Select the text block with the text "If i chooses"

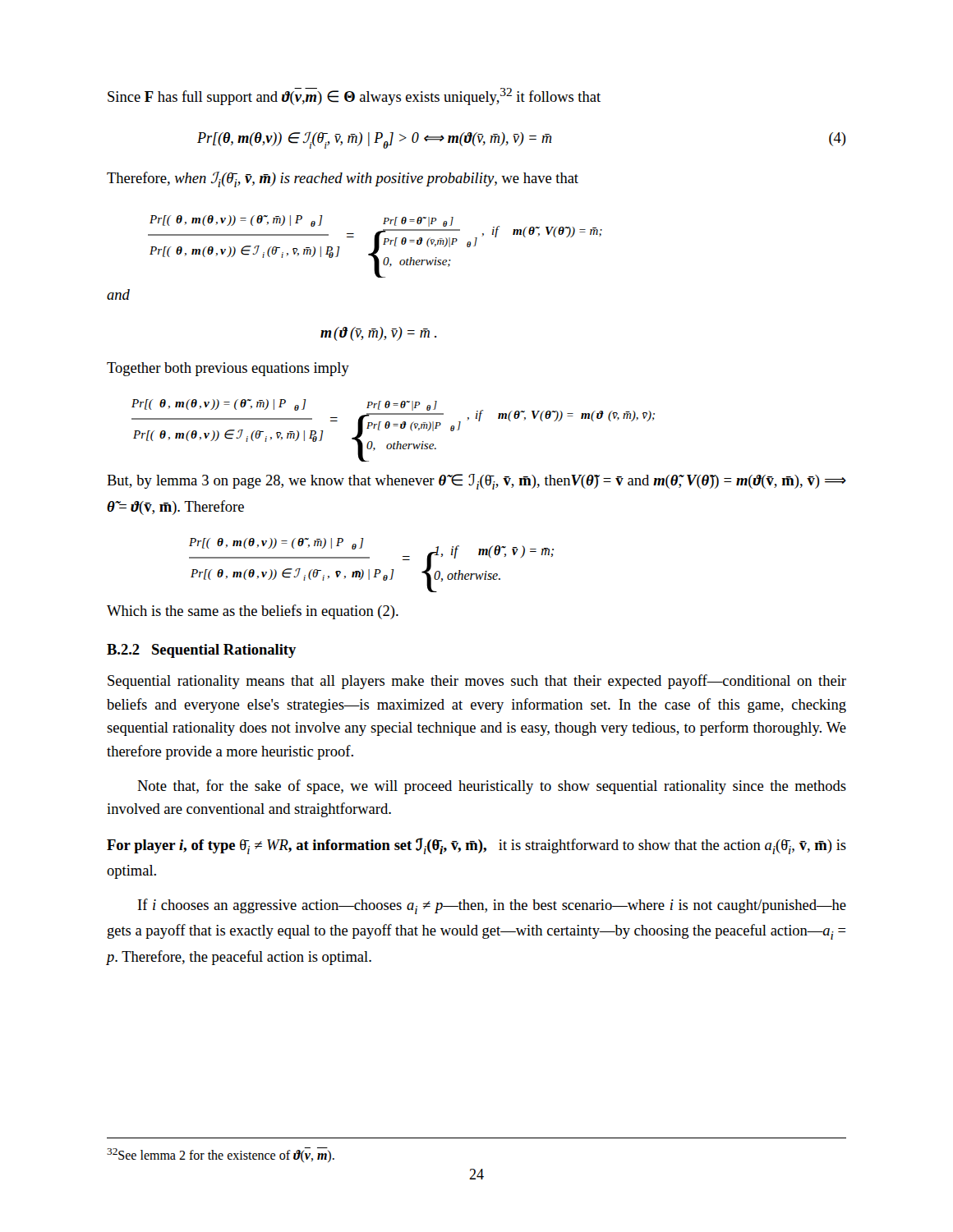click(476, 931)
